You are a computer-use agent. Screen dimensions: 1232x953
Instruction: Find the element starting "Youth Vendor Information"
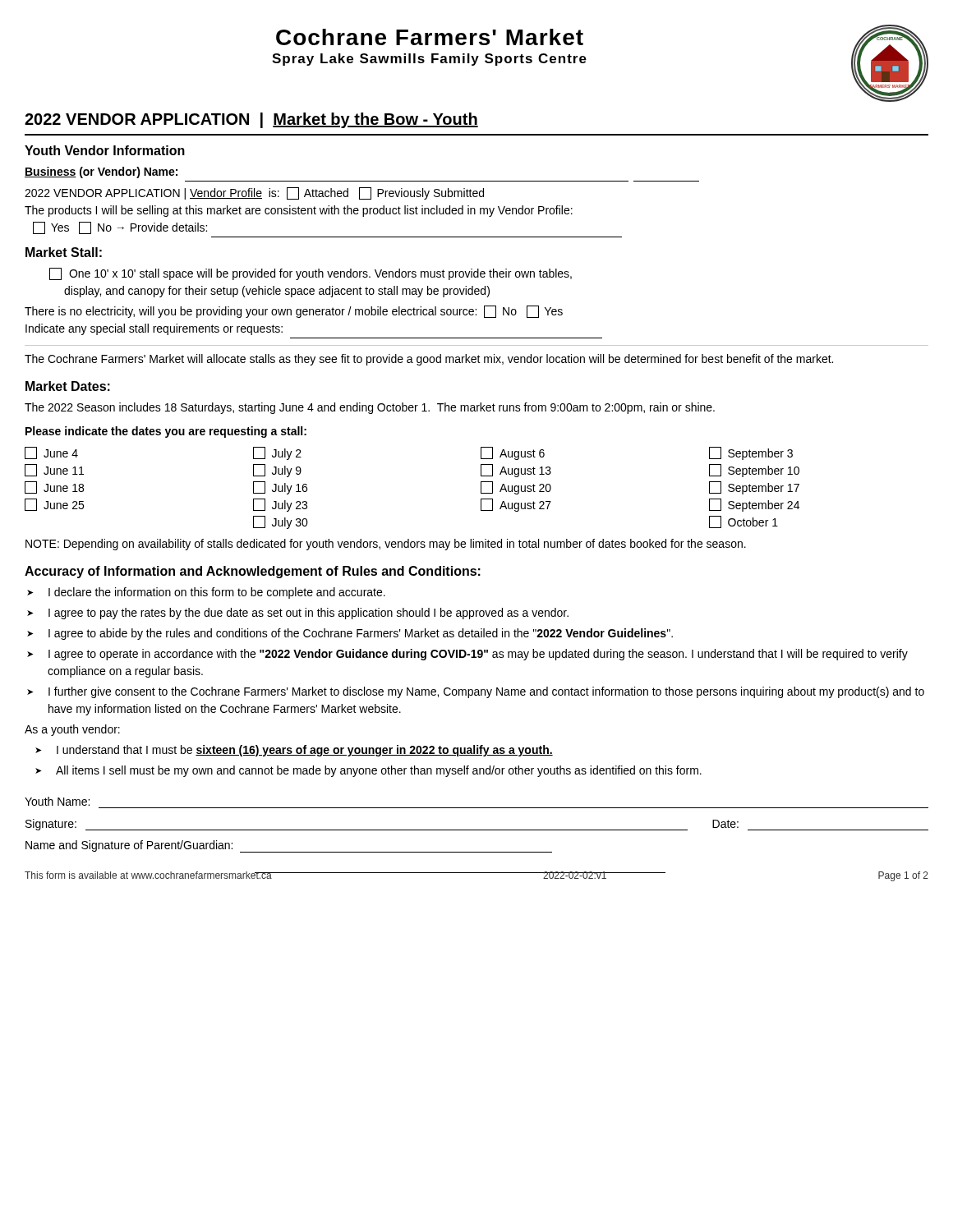pyautogui.click(x=105, y=151)
